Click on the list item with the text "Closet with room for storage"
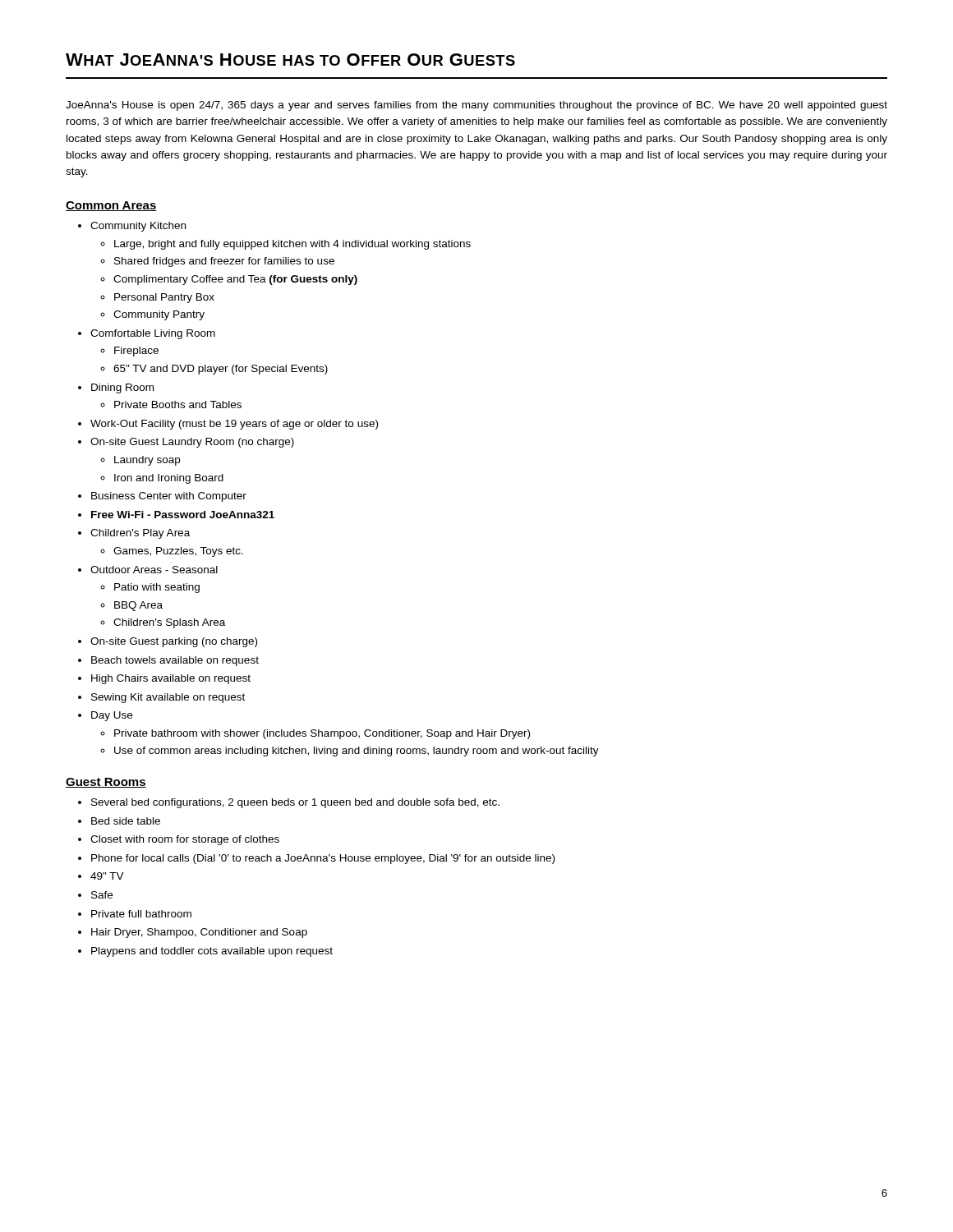This screenshot has width=953, height=1232. click(185, 840)
